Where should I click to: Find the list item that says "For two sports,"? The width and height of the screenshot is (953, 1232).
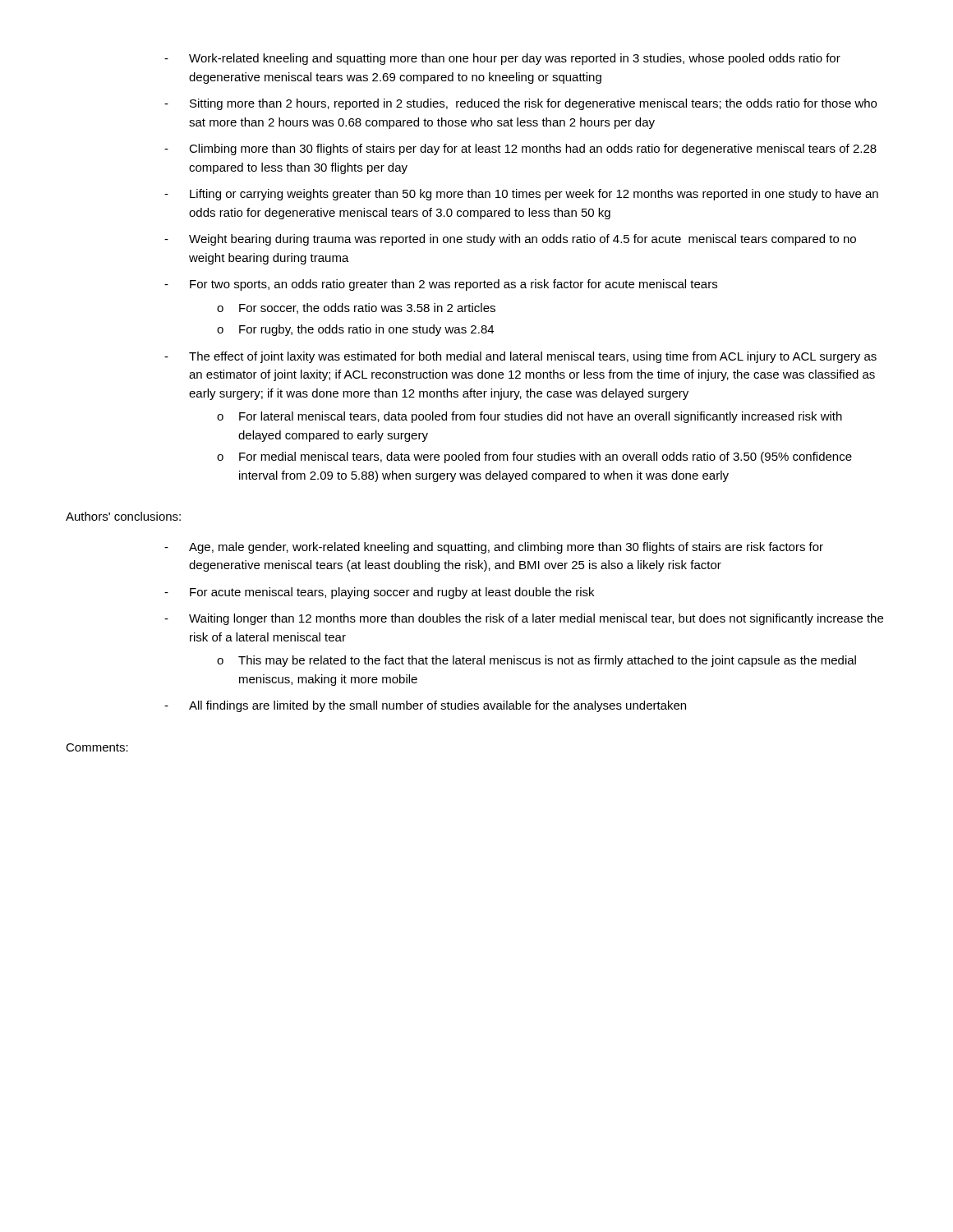[453, 285]
